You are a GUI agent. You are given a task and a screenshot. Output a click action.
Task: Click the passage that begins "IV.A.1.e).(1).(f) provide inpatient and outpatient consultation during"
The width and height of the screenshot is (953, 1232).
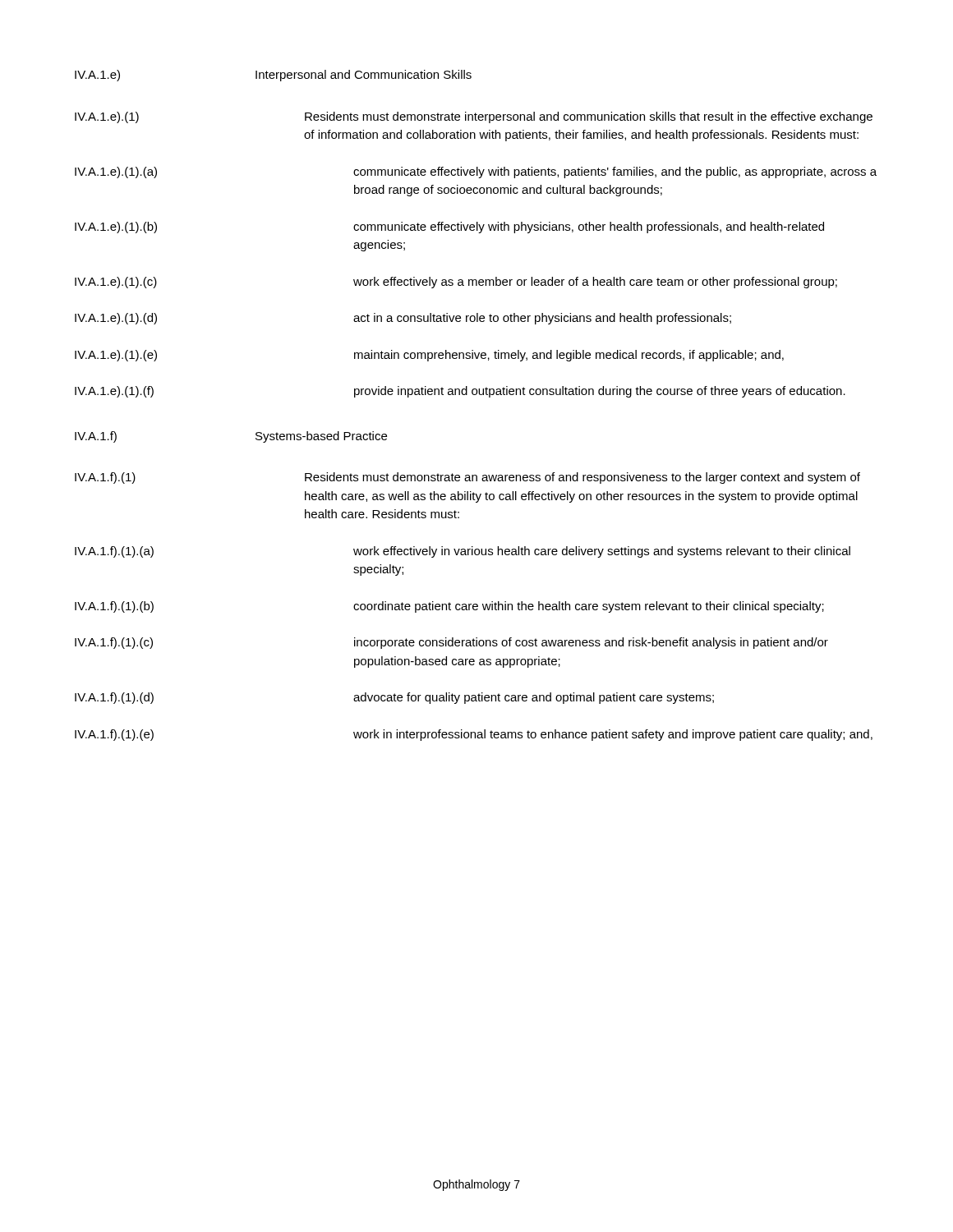pos(476,391)
